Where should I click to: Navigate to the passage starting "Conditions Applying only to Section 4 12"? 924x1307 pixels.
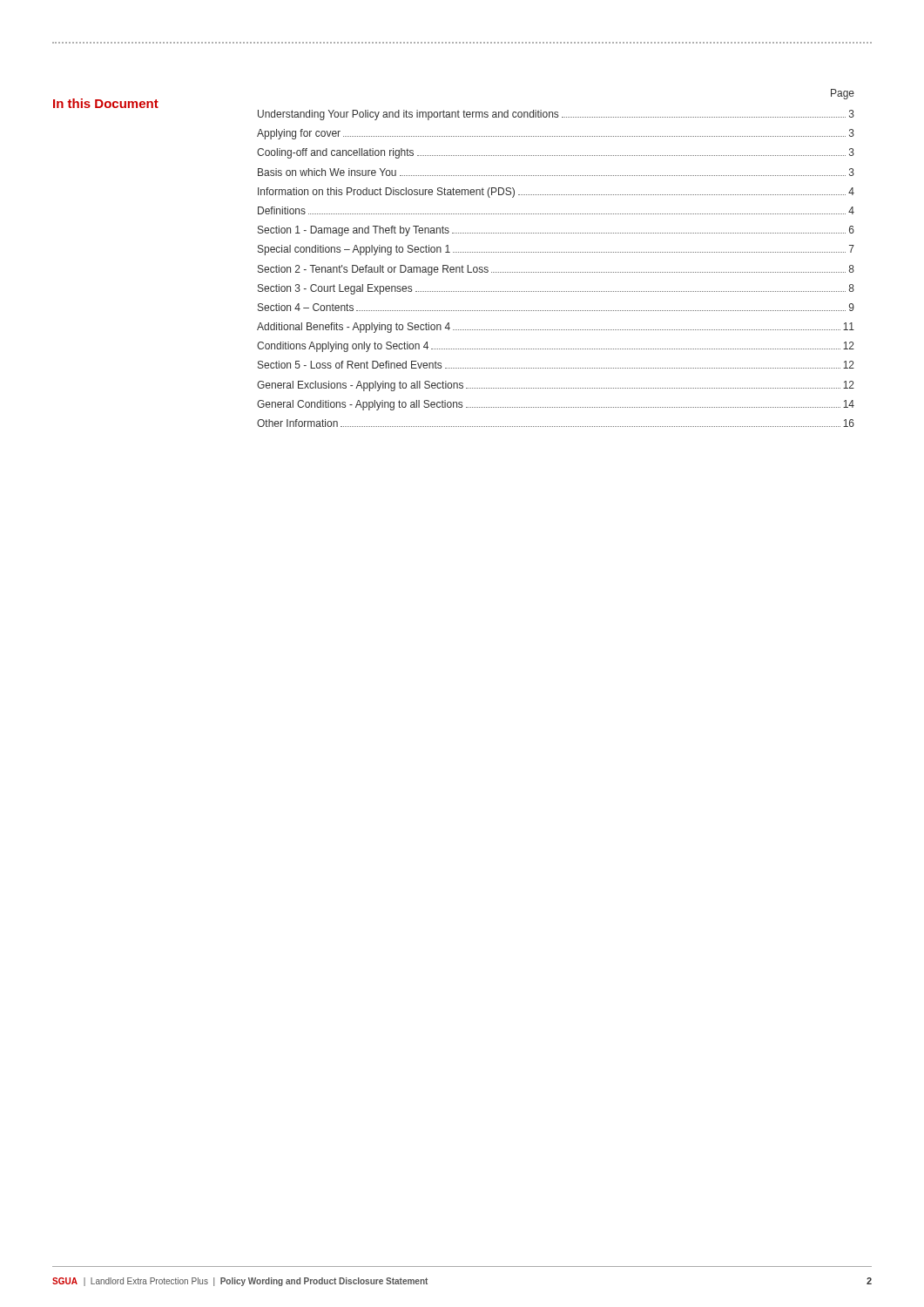(556, 346)
